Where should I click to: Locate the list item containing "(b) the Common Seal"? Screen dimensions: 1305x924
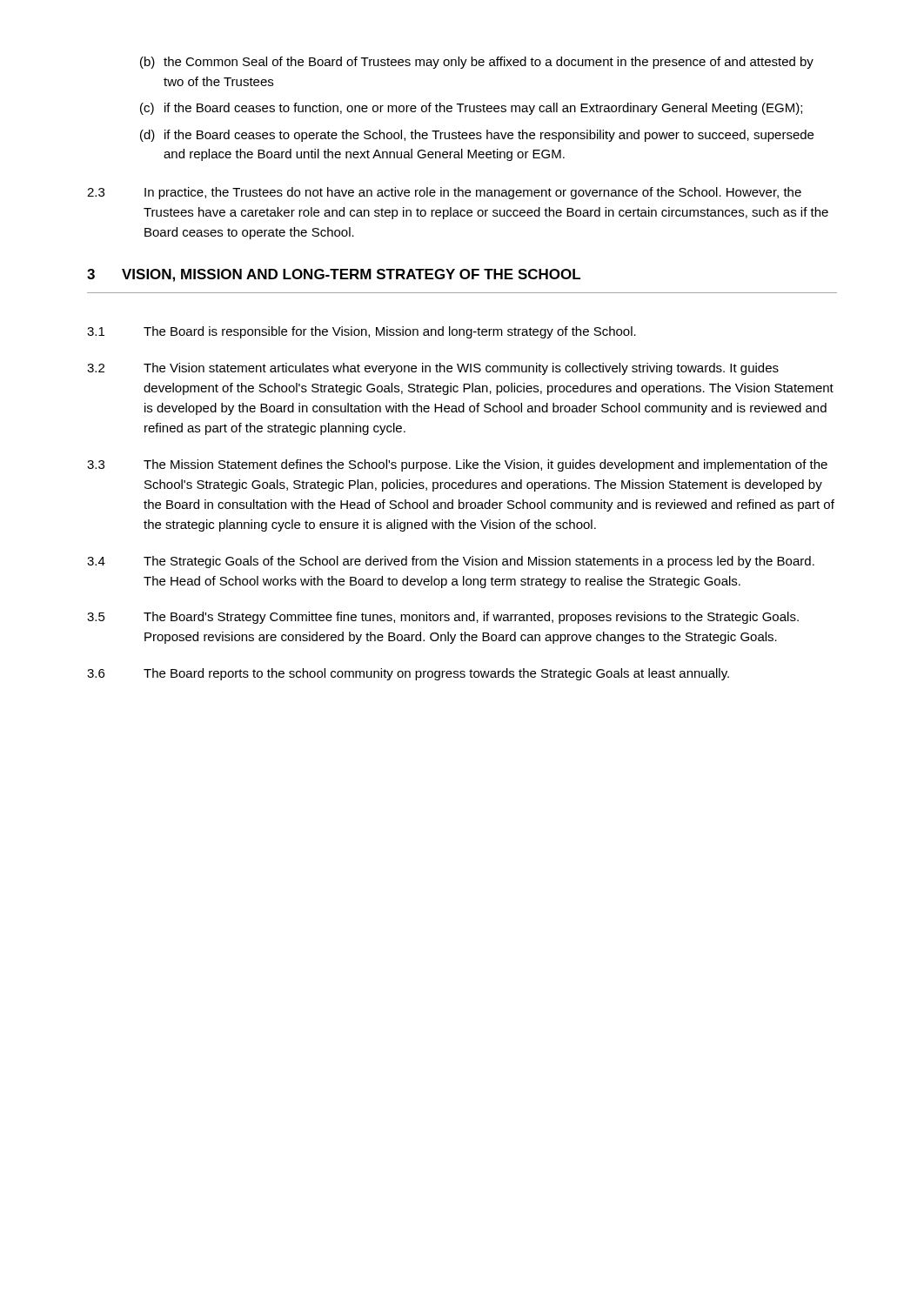click(x=488, y=72)
